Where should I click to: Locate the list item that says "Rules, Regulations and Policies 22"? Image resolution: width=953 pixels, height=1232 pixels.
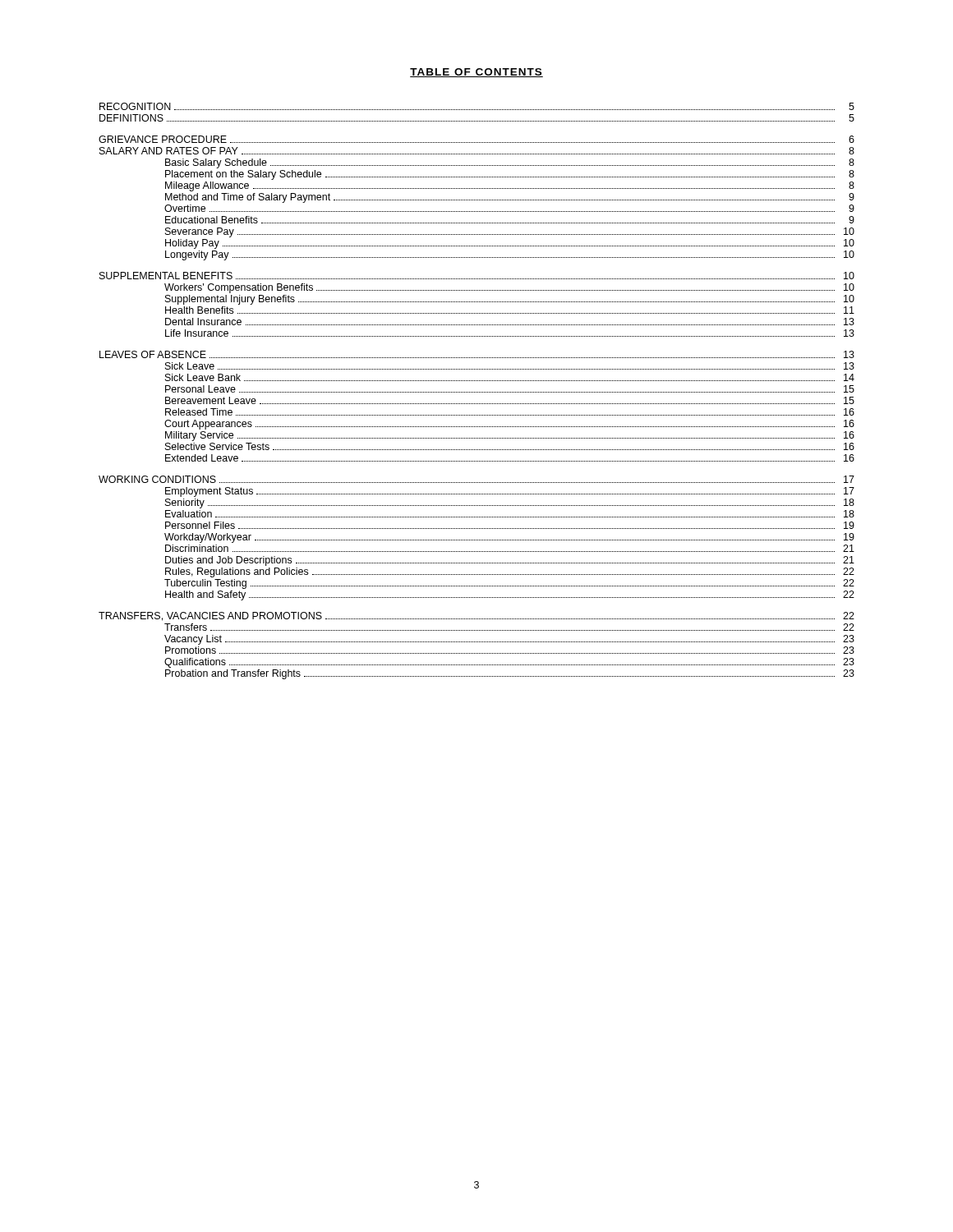[x=476, y=572]
